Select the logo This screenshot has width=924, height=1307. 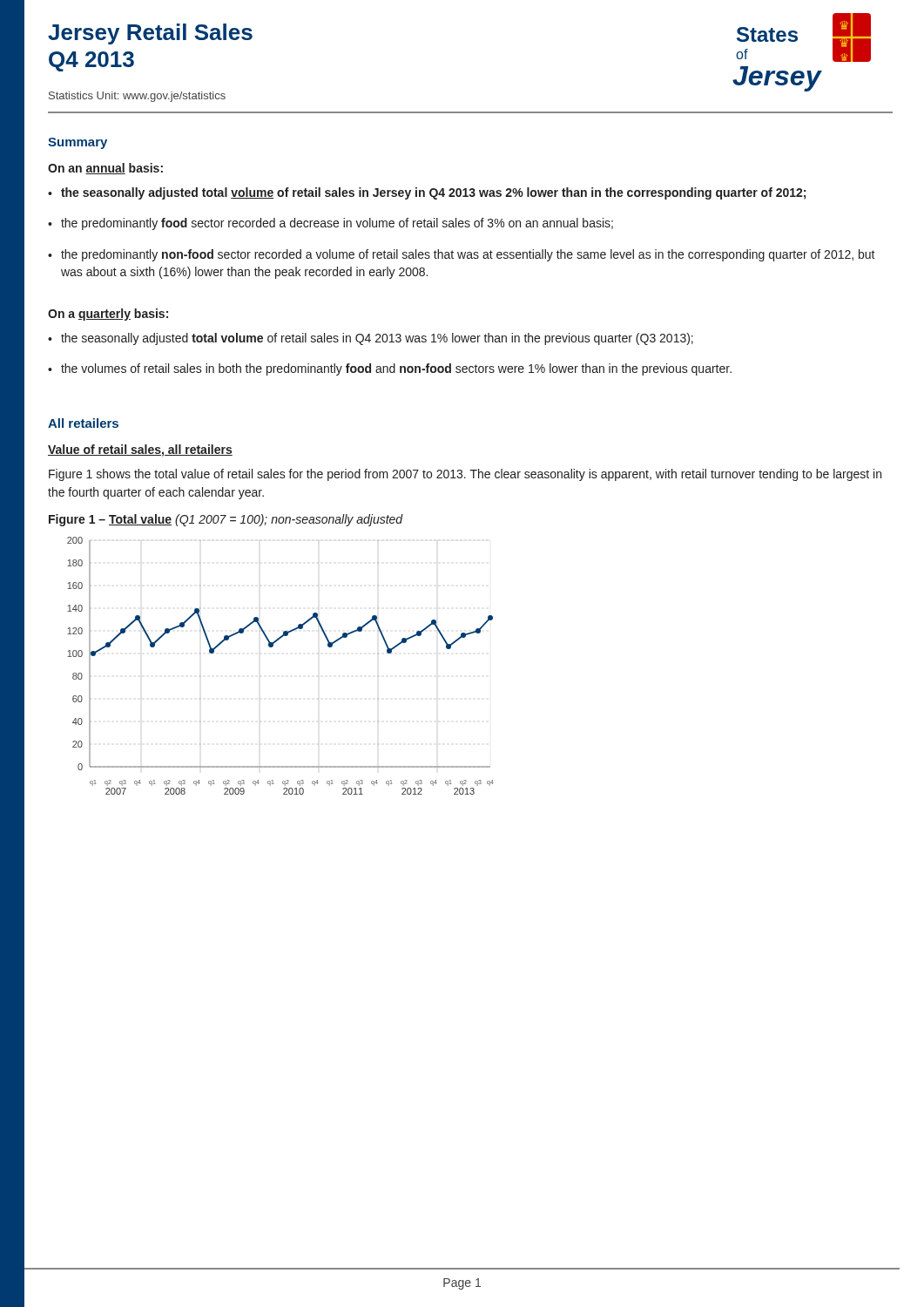click(x=804, y=52)
